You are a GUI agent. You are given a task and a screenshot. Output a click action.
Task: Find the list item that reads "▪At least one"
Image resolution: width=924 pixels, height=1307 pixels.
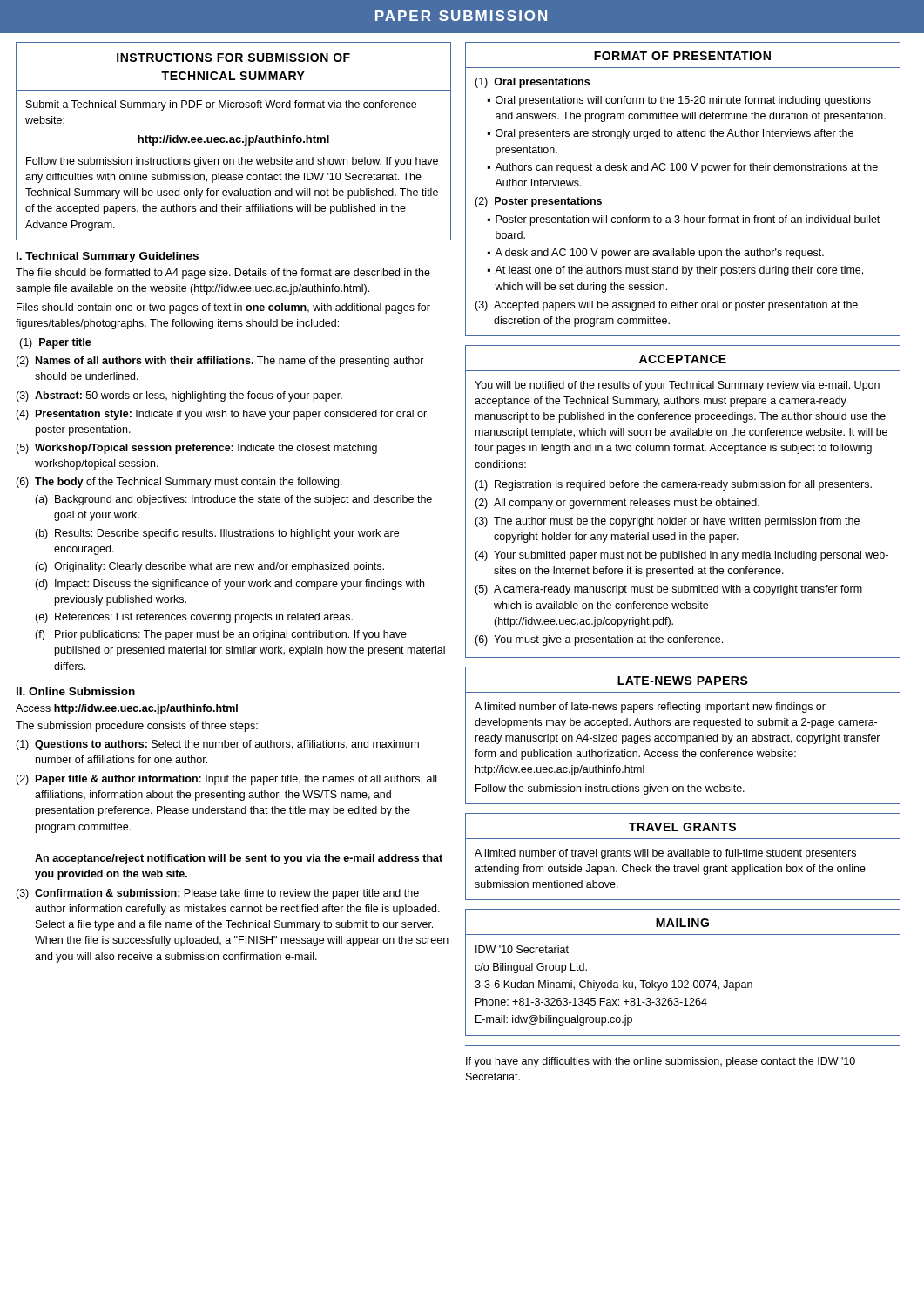689,278
